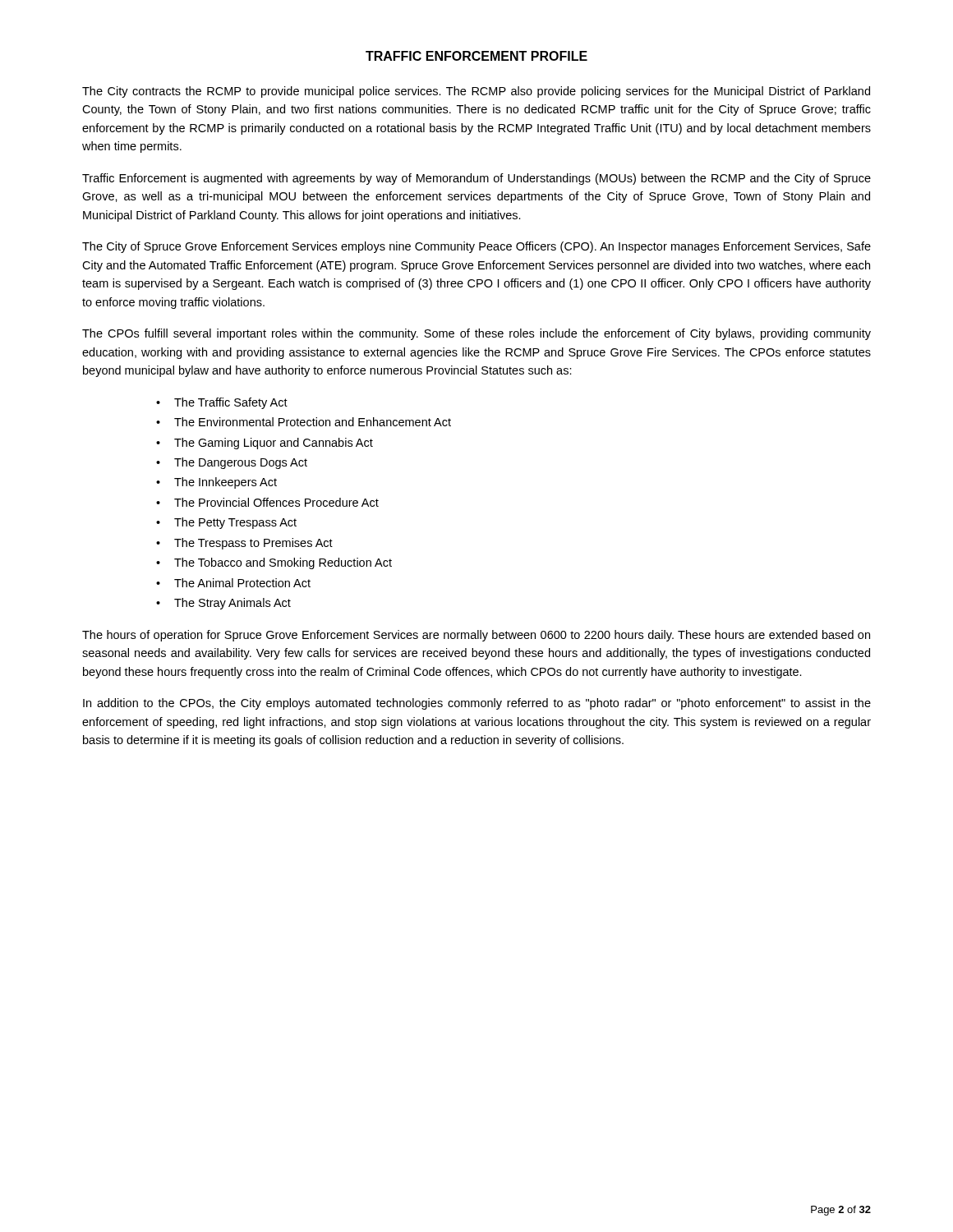Image resolution: width=953 pixels, height=1232 pixels.
Task: Where does it say "The Traffic Safety Act"?
Action: point(231,402)
